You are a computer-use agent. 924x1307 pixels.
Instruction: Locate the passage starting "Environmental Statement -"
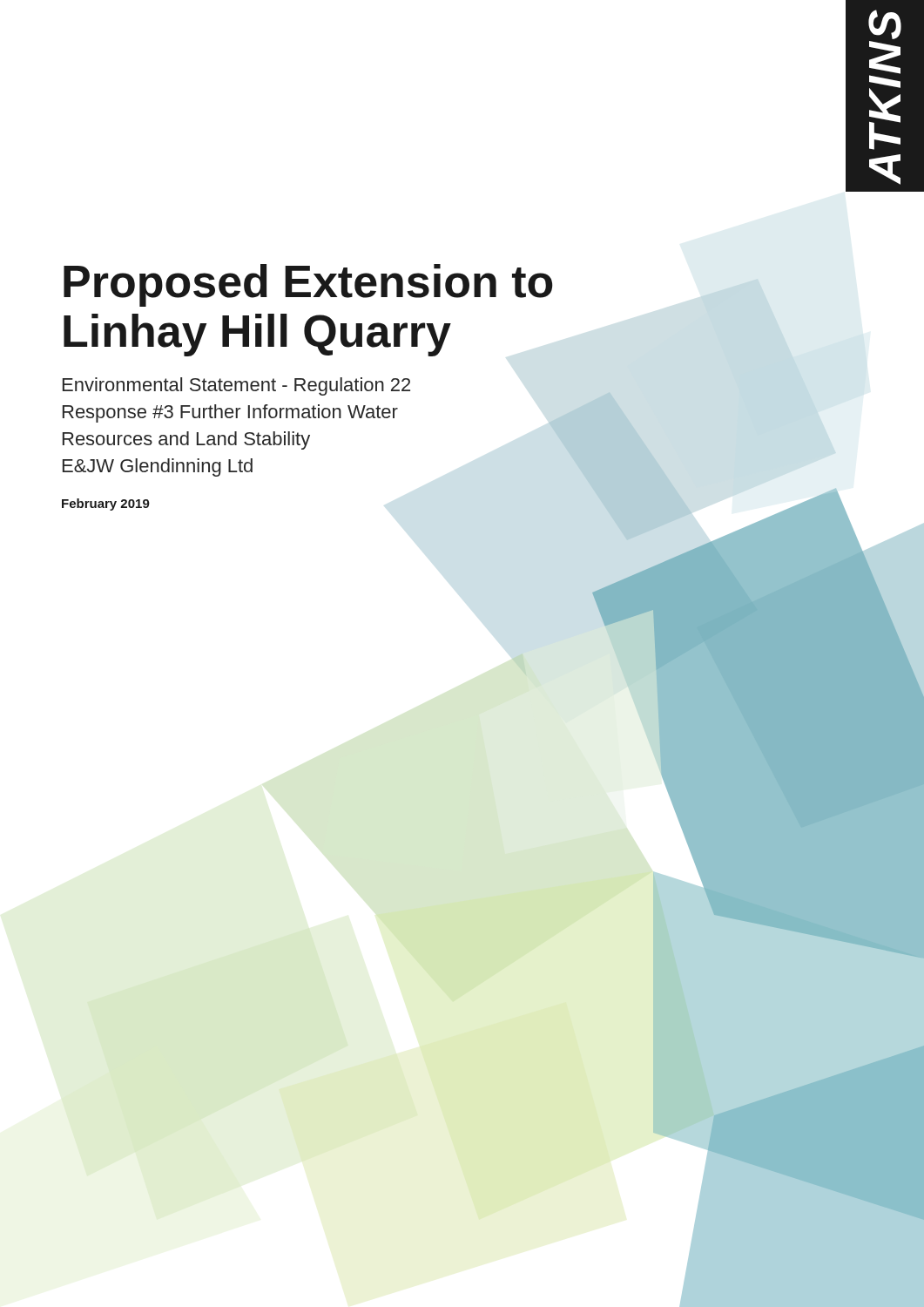[340, 426]
